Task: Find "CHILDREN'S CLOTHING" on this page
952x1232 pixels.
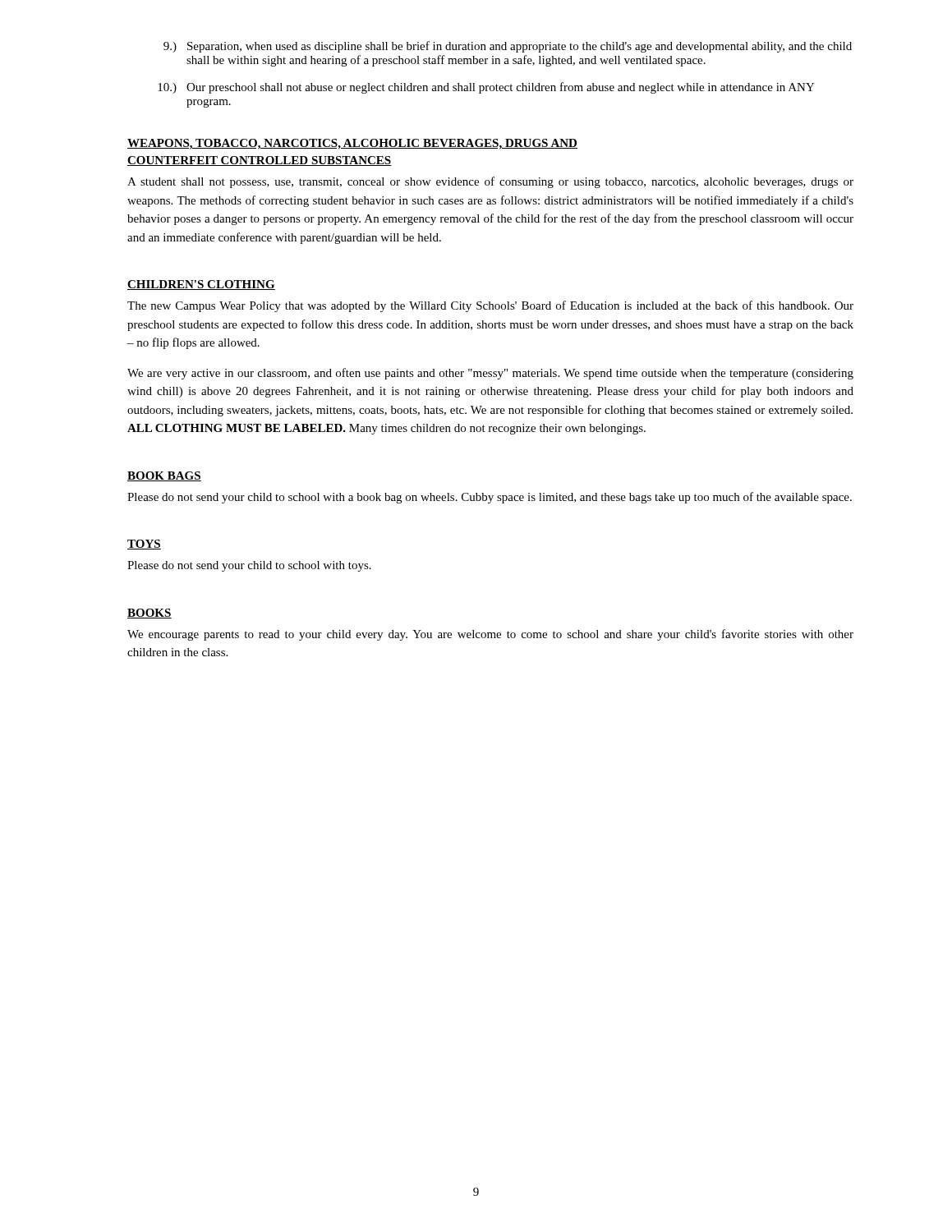Action: (x=201, y=284)
